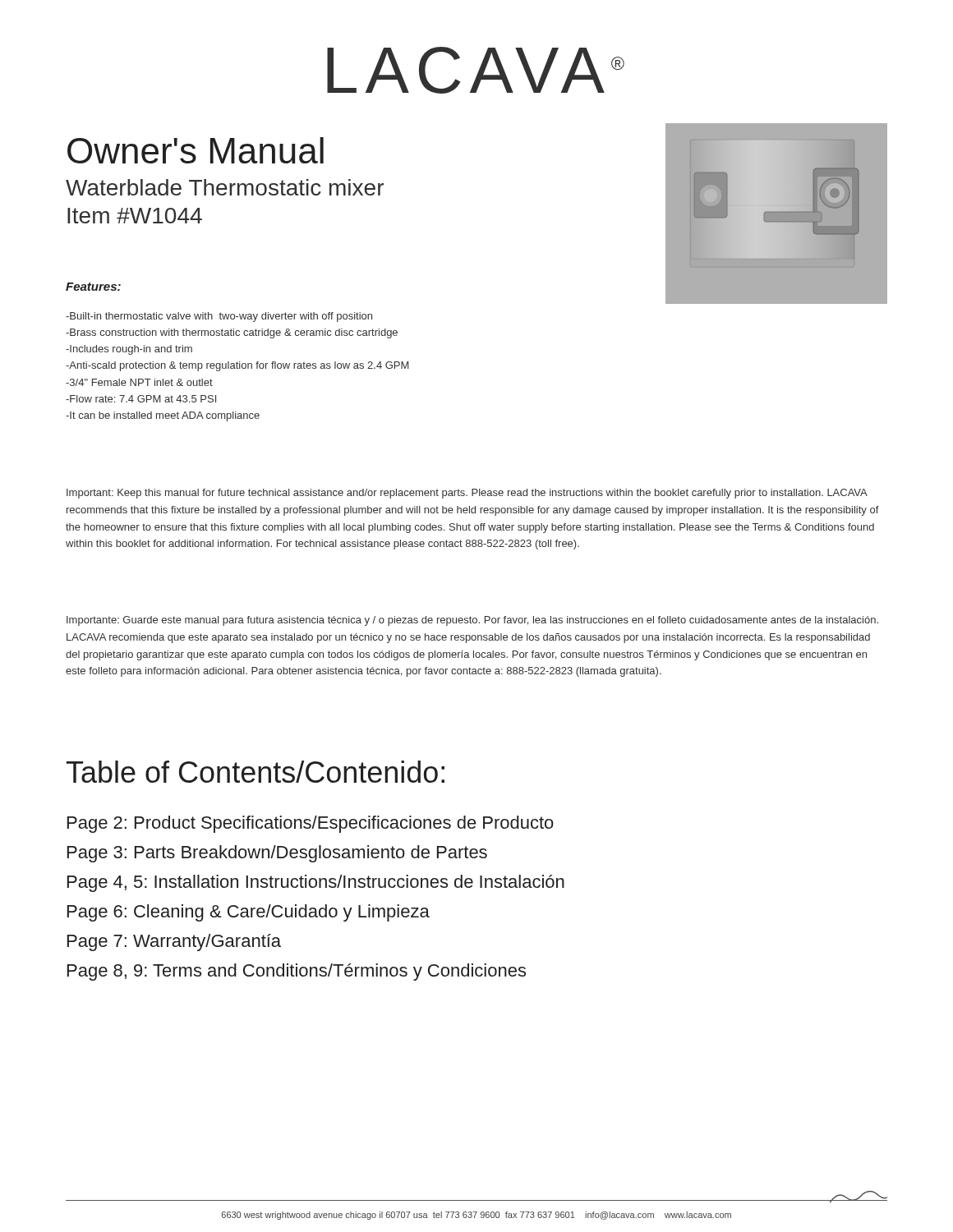Select the block starting "Importante: Guarde este manual para"
The width and height of the screenshot is (953, 1232).
(472, 645)
